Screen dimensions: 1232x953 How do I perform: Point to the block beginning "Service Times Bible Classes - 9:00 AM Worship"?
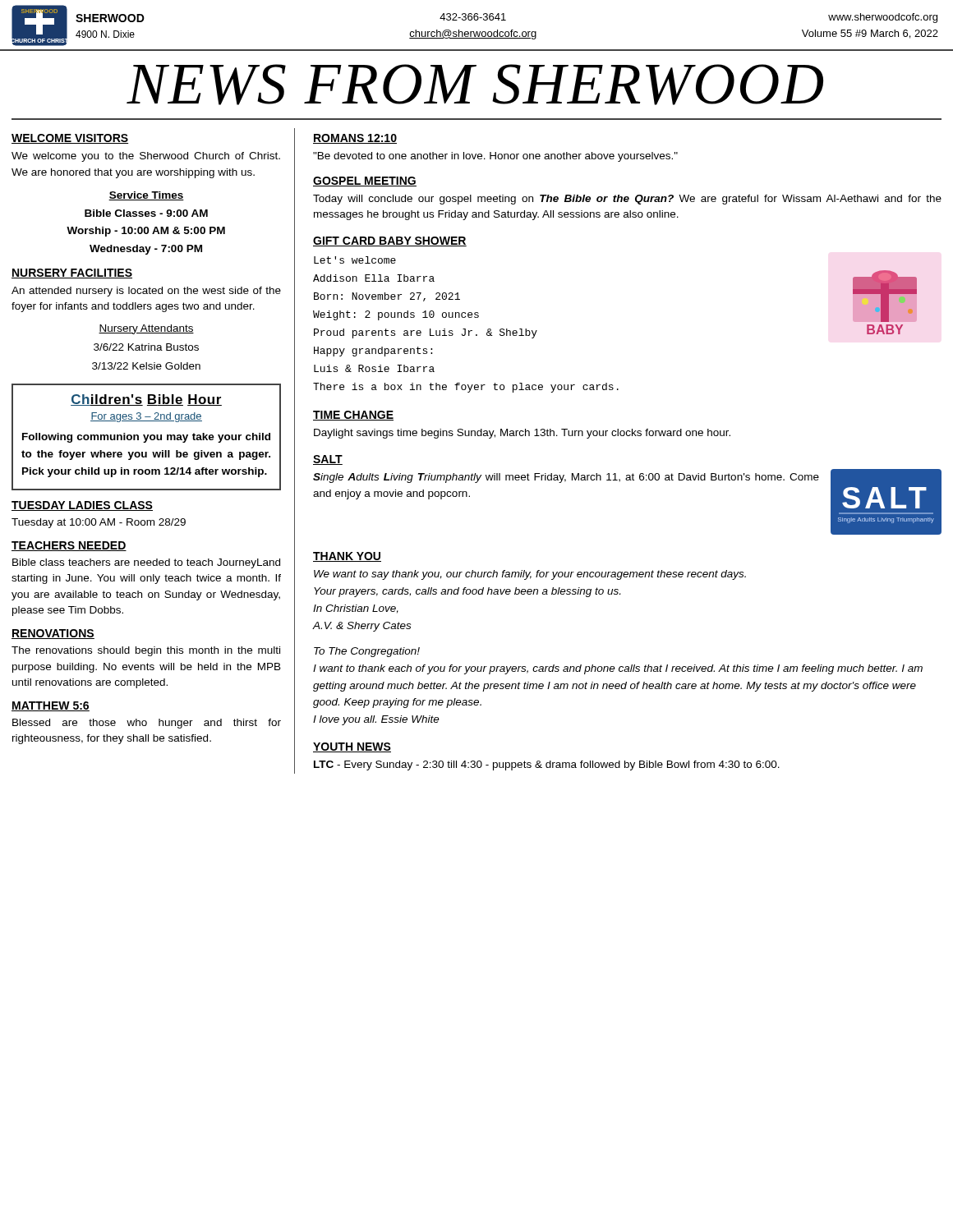[x=146, y=222]
